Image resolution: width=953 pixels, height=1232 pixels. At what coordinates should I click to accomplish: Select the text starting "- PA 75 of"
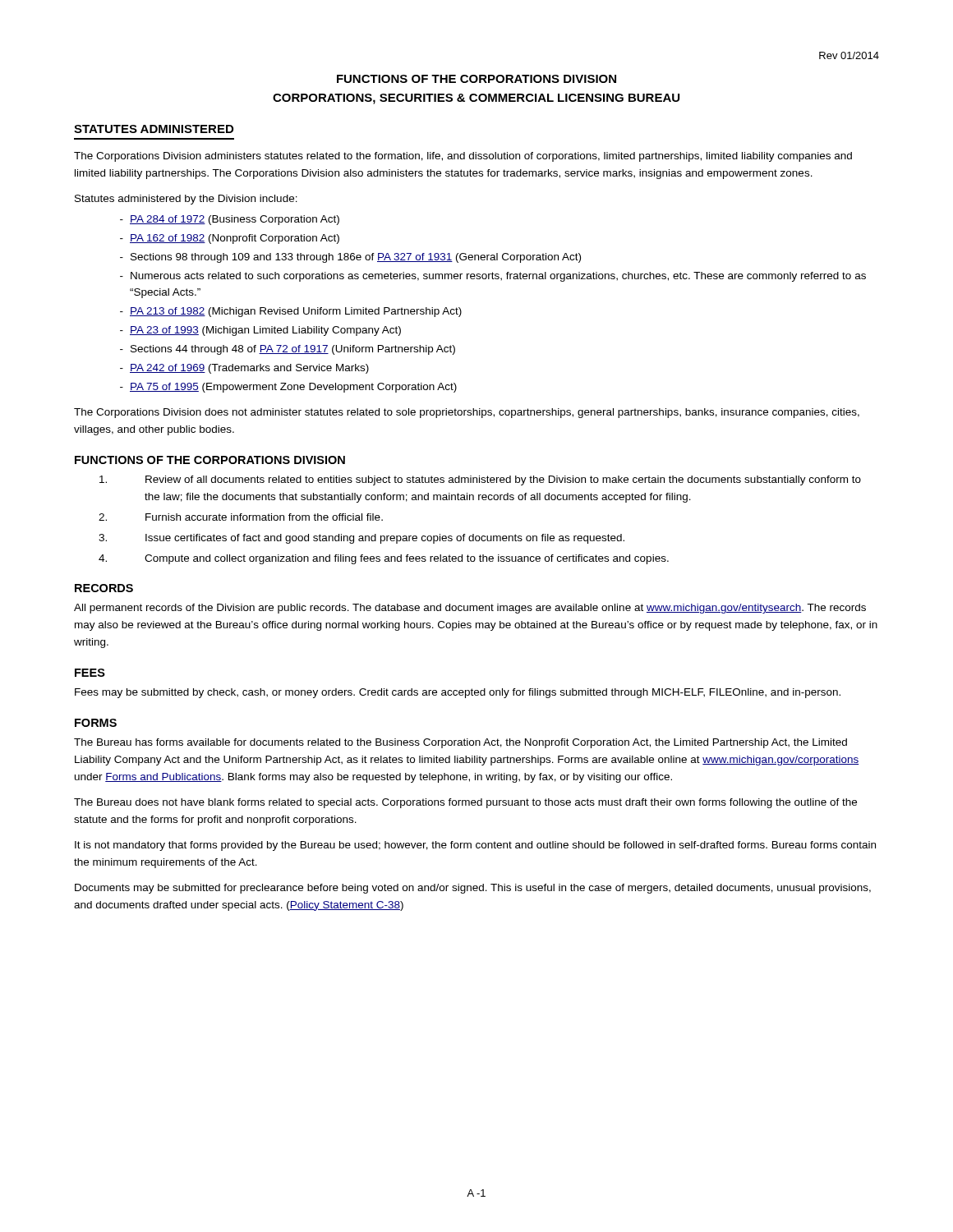[288, 388]
